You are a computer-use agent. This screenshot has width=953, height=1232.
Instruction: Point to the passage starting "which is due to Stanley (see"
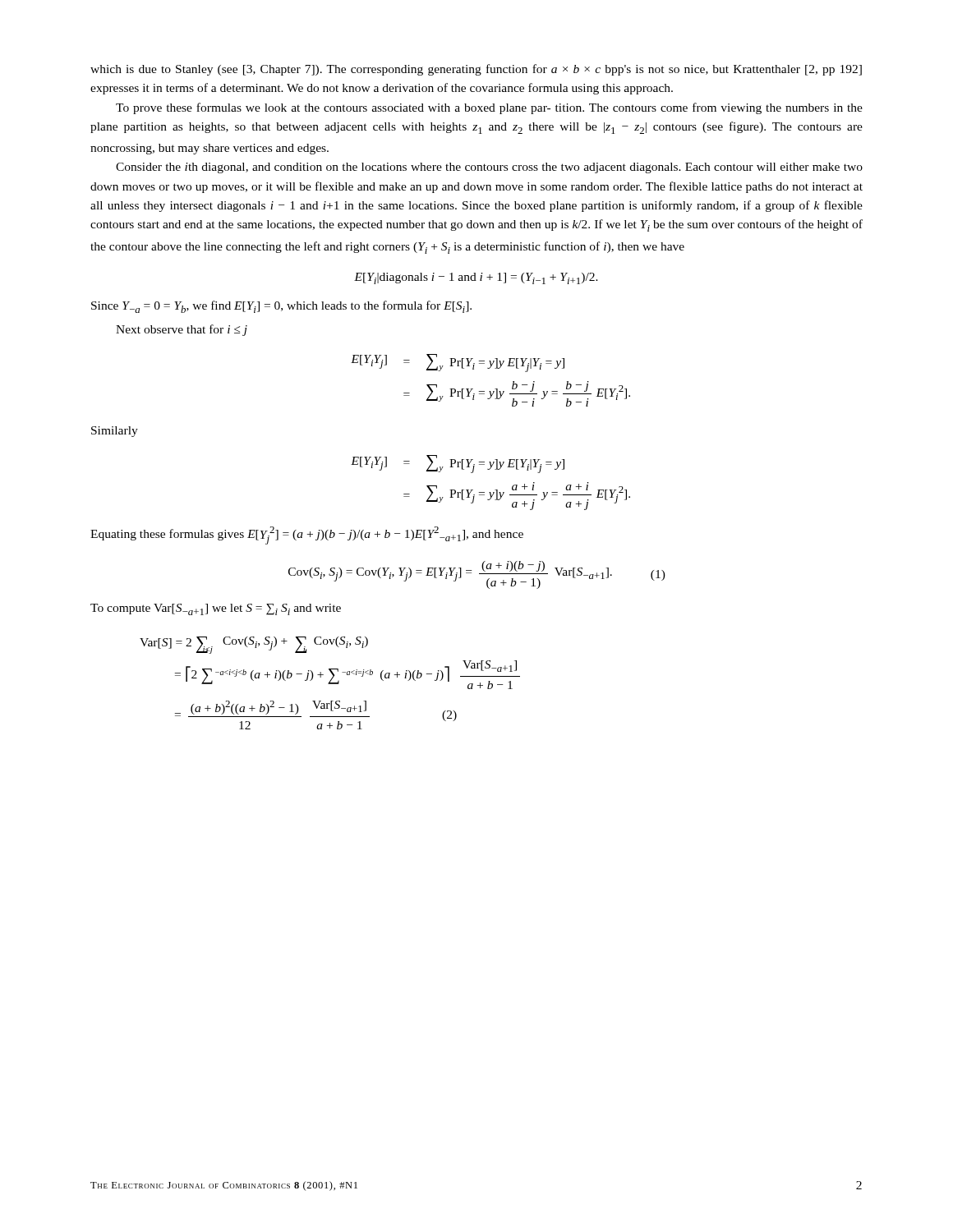[x=476, y=78]
